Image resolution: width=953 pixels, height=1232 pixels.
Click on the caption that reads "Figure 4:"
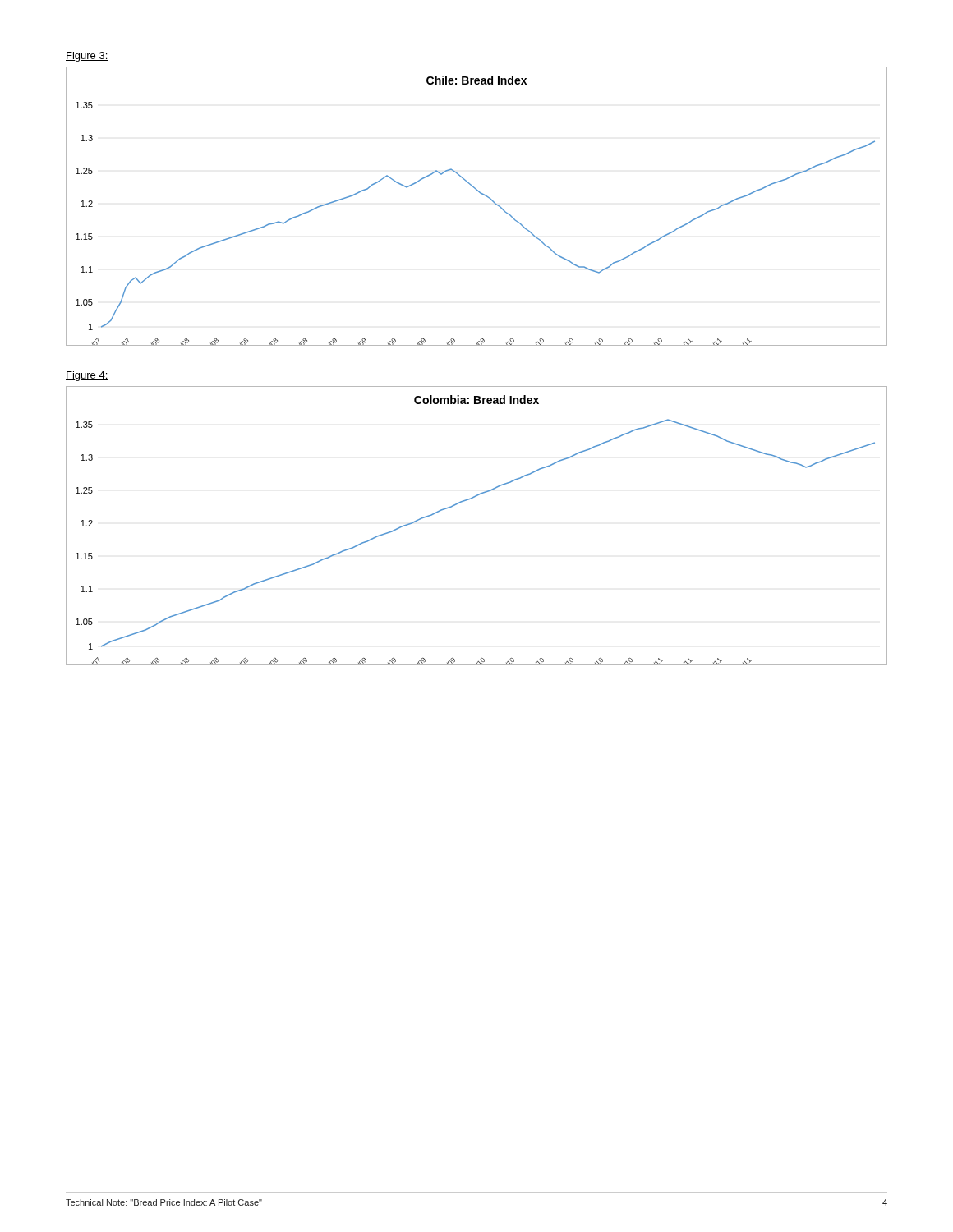(x=87, y=375)
